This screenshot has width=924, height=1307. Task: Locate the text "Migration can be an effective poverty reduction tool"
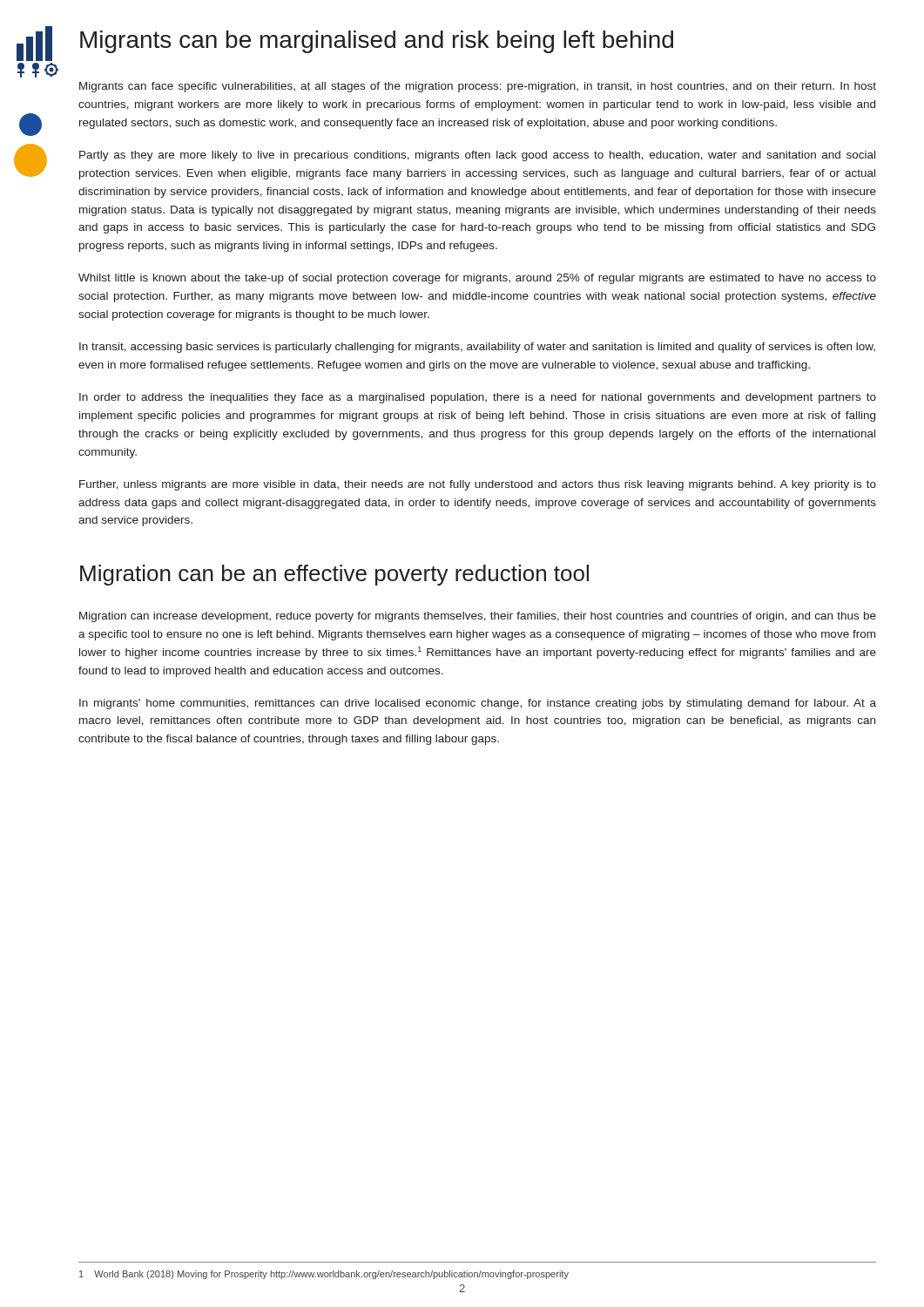334,574
